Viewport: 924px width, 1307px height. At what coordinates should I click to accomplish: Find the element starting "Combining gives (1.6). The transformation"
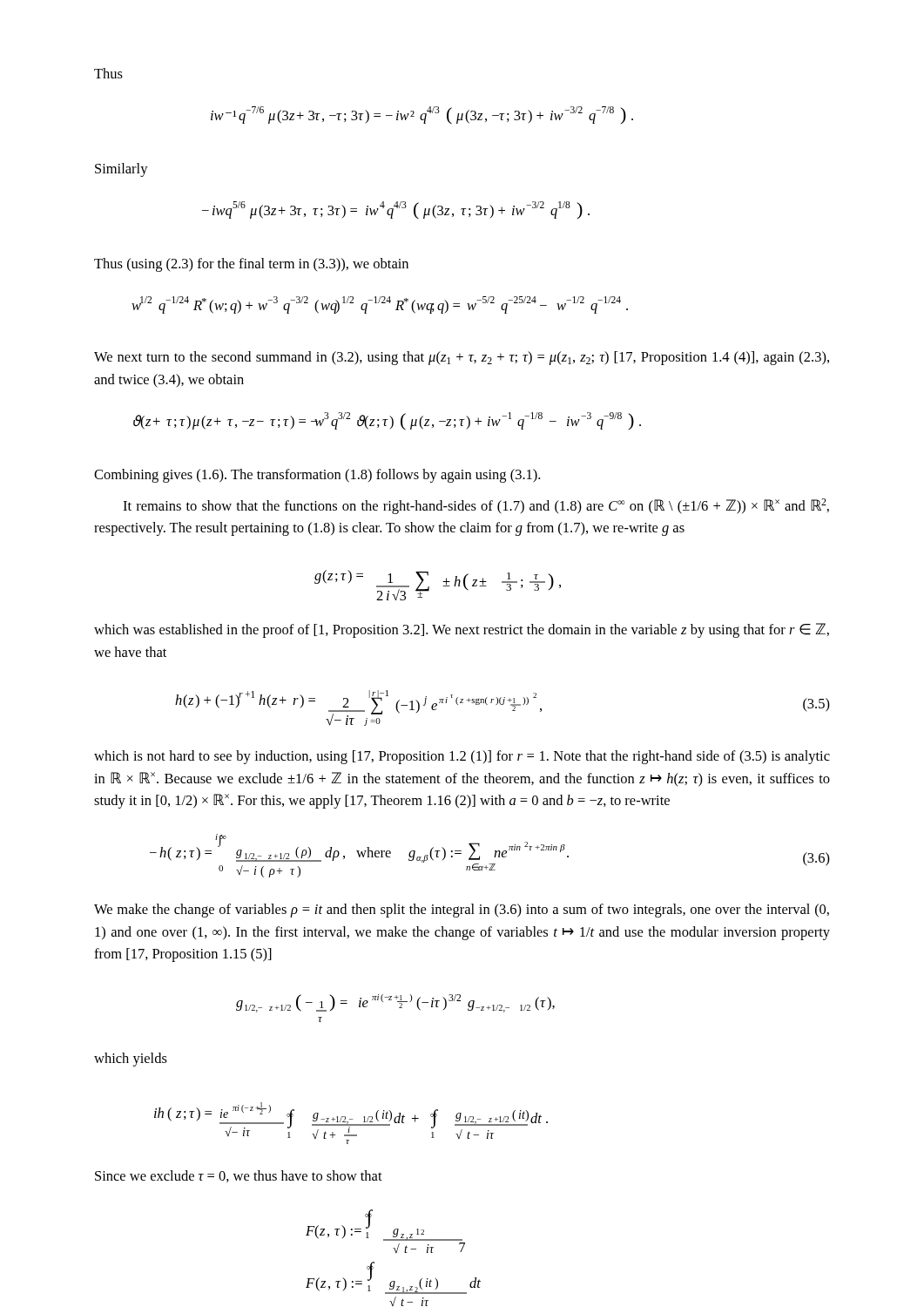(318, 475)
